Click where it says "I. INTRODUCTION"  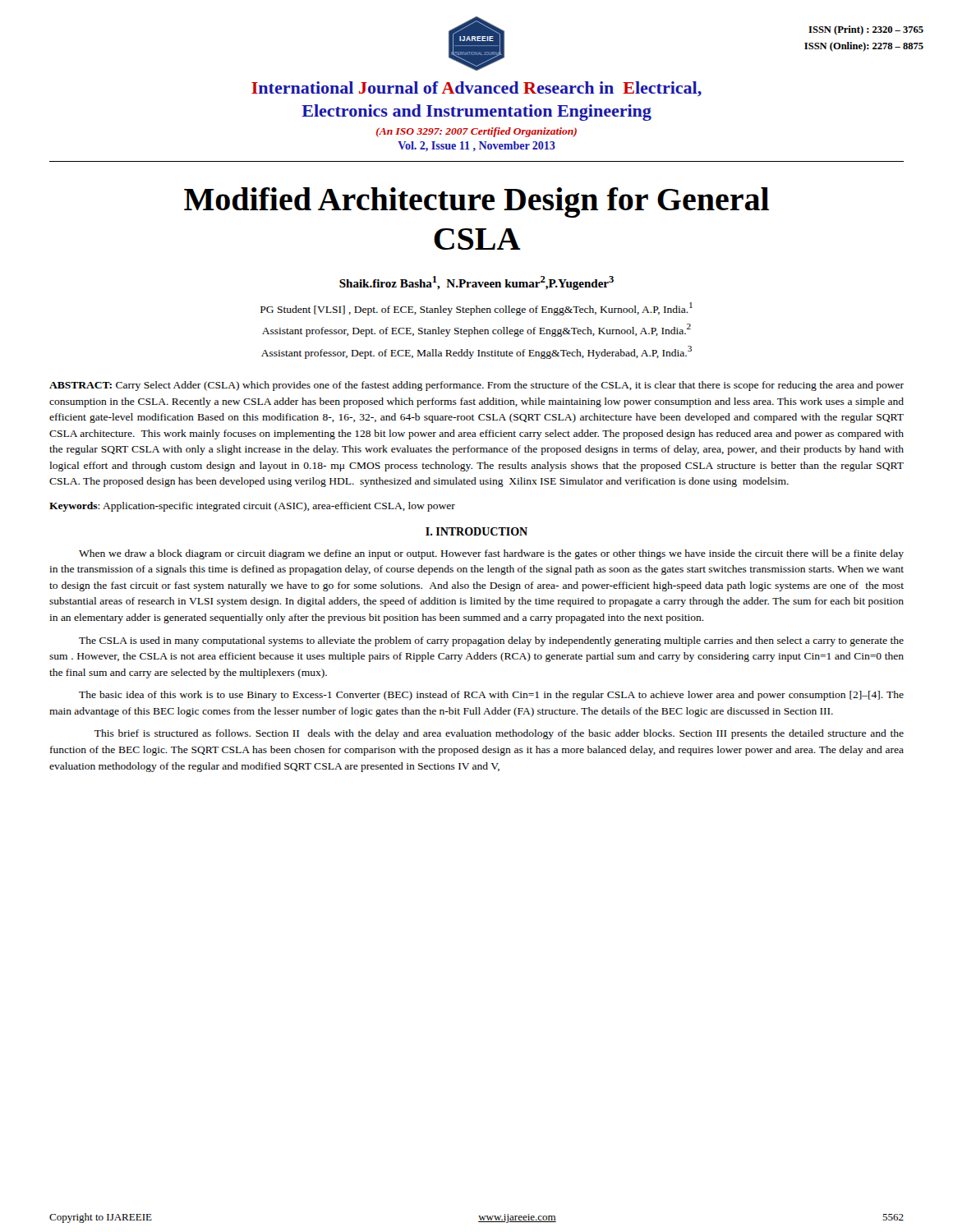[x=476, y=531]
